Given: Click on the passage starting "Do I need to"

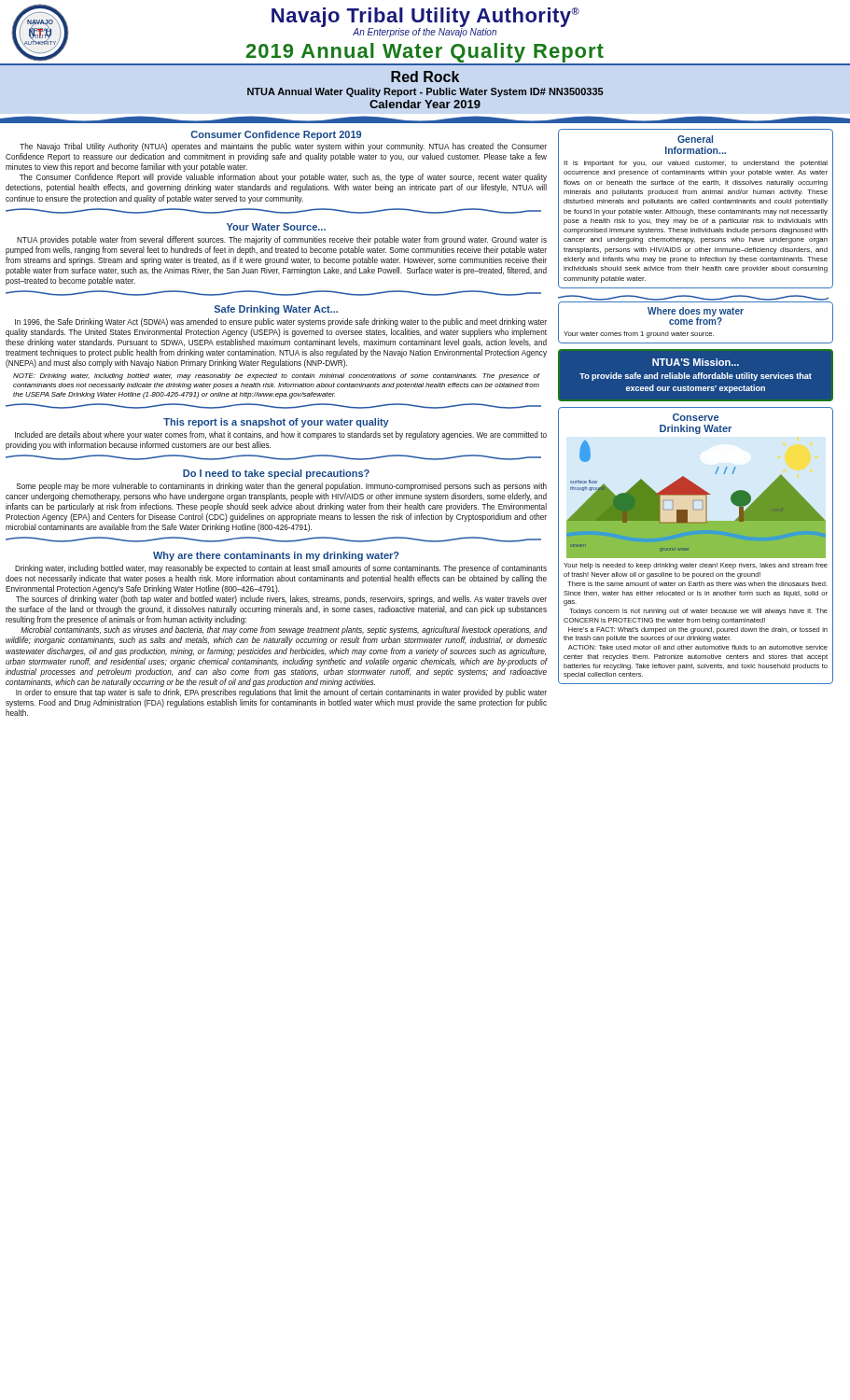Looking at the screenshot, I should tap(276, 473).
